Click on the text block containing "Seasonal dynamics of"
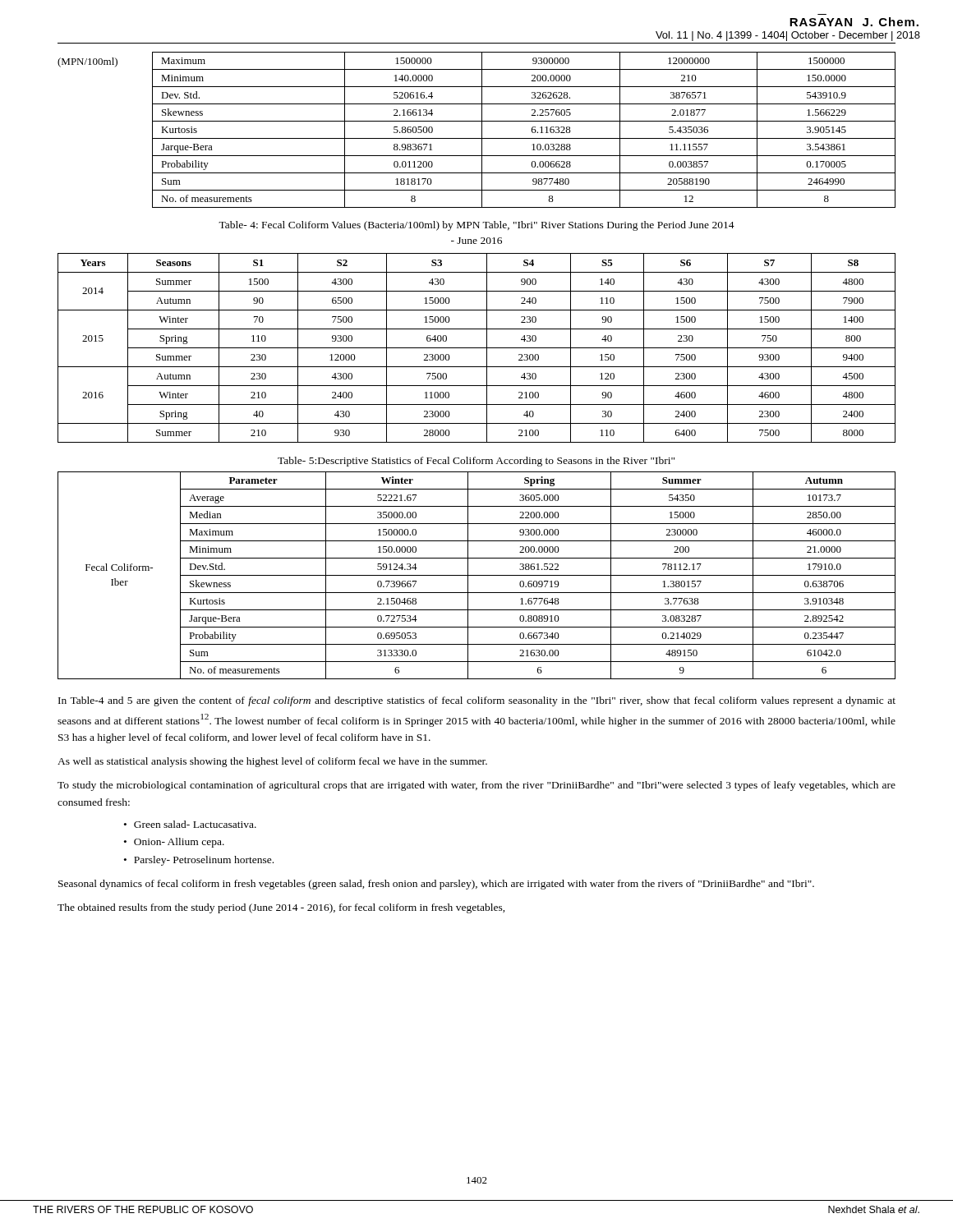Image resolution: width=953 pixels, height=1232 pixels. click(436, 883)
